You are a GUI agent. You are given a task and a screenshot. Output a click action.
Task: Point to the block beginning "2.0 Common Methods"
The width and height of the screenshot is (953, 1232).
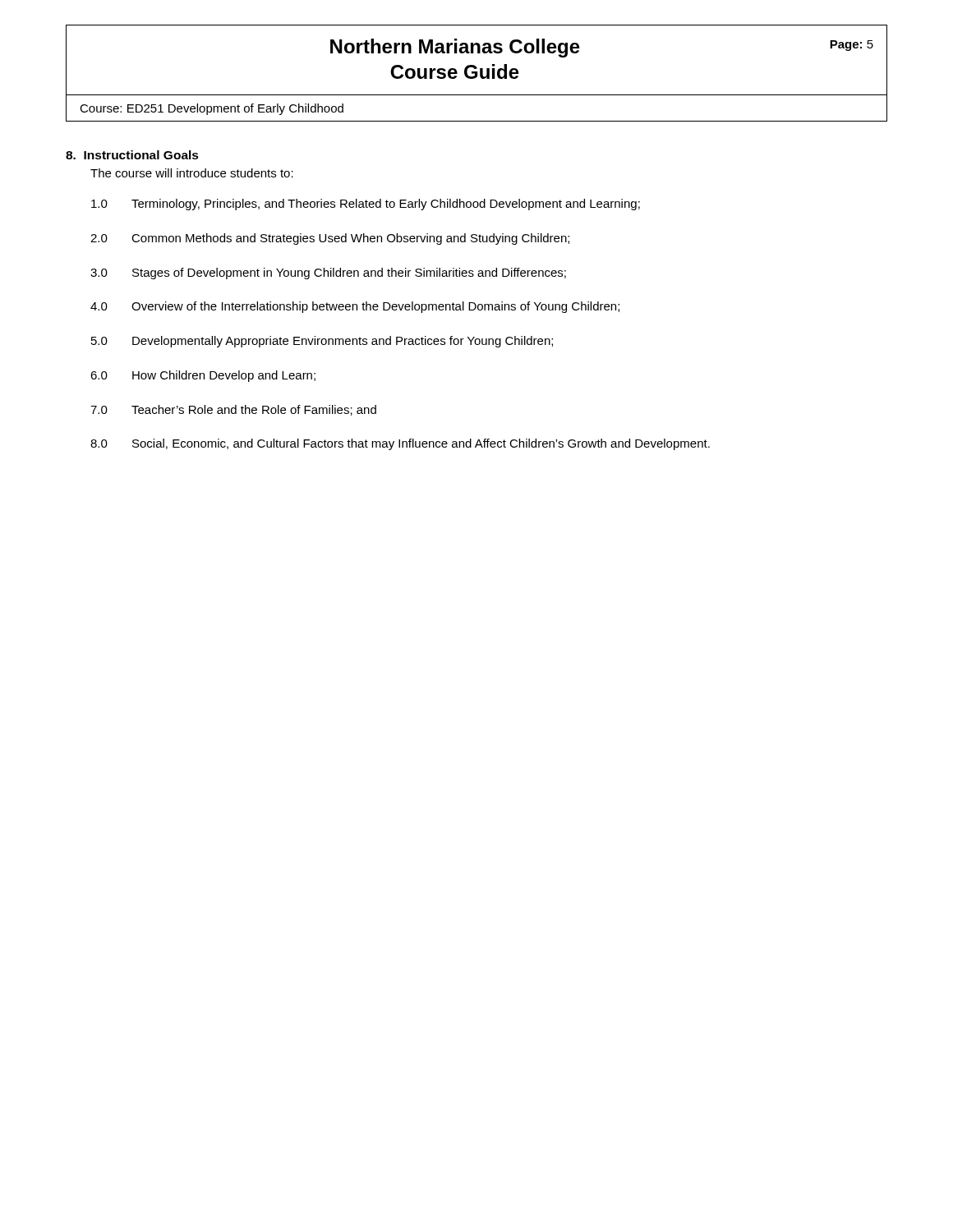tap(489, 238)
